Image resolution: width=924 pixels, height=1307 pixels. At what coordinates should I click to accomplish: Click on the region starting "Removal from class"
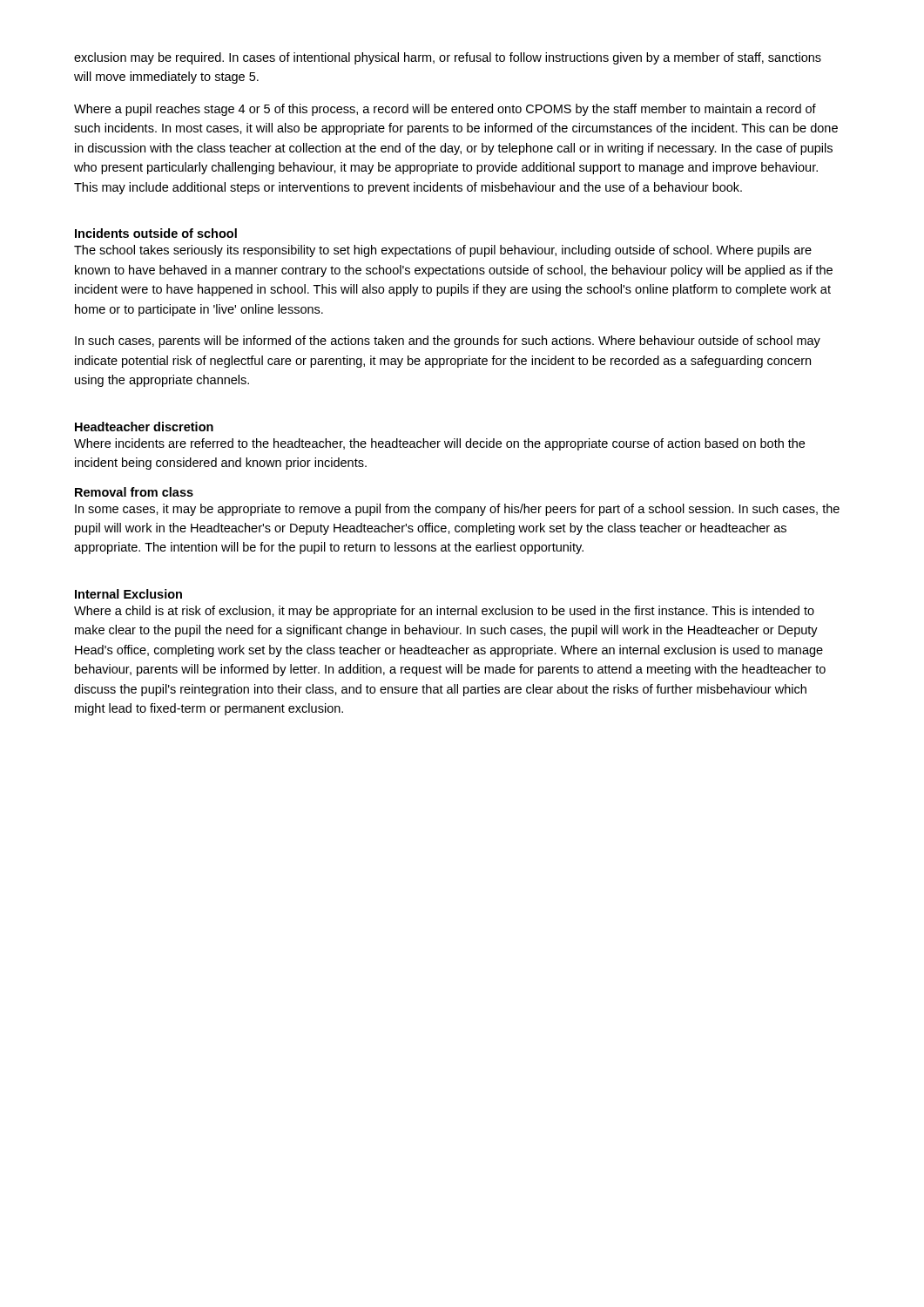(x=134, y=492)
